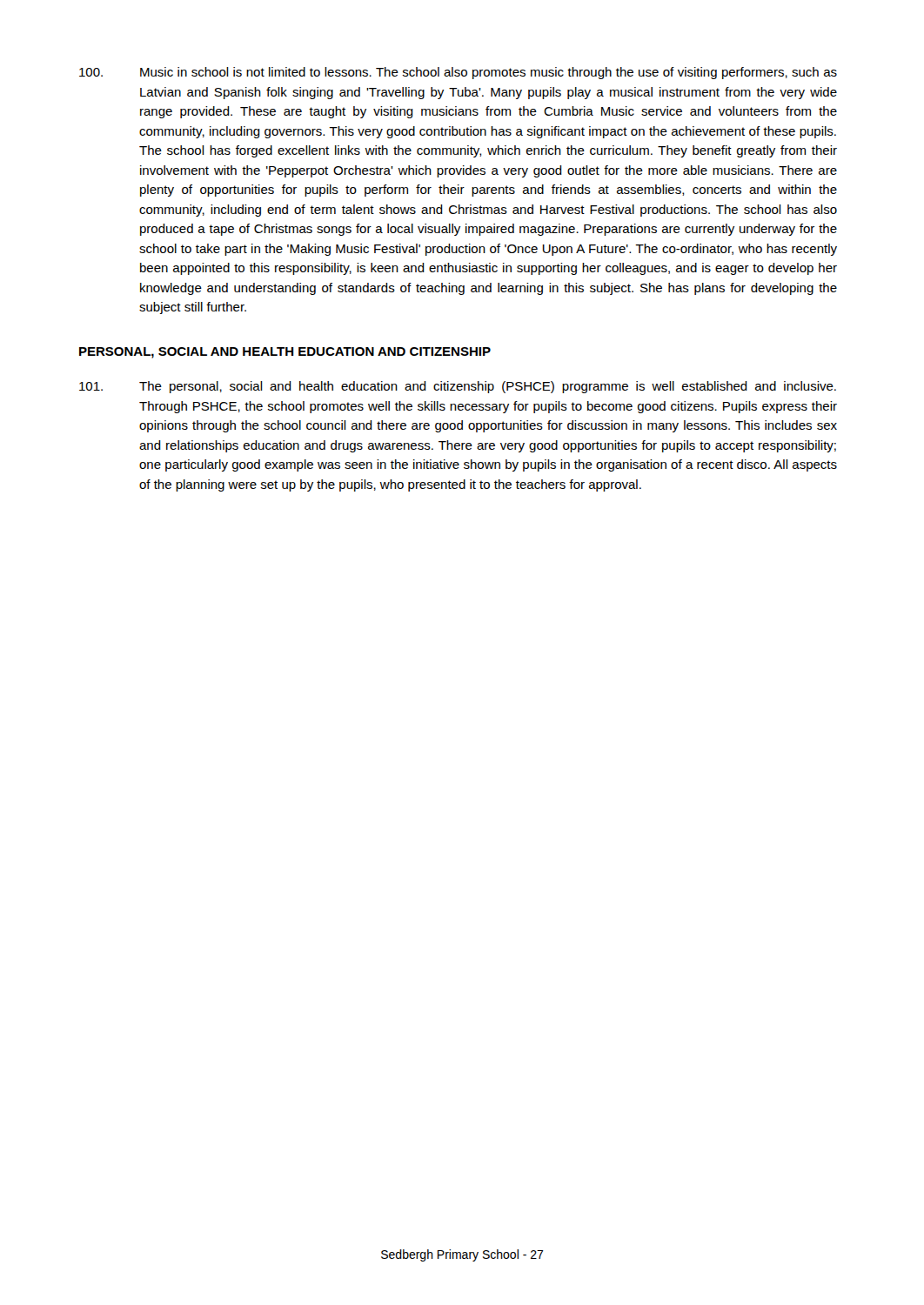Navigate to the block starting "PERSONAL, SOCIAL AND HEALTH EDUCATION AND CITIZENSHIP"
This screenshot has height=1305, width=924.
[284, 351]
